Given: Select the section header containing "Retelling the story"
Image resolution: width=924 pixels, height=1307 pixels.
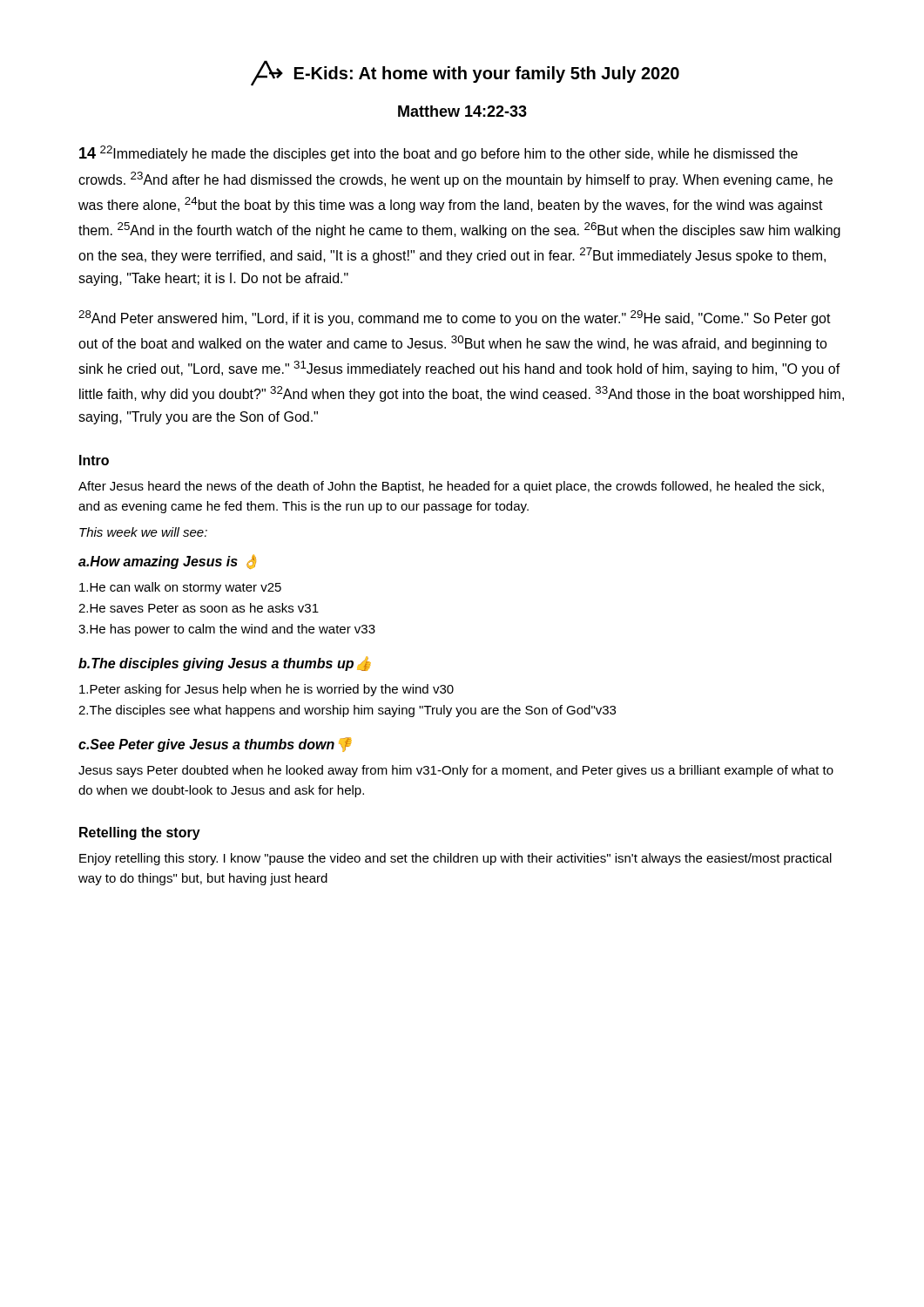Looking at the screenshot, I should coord(139,832).
